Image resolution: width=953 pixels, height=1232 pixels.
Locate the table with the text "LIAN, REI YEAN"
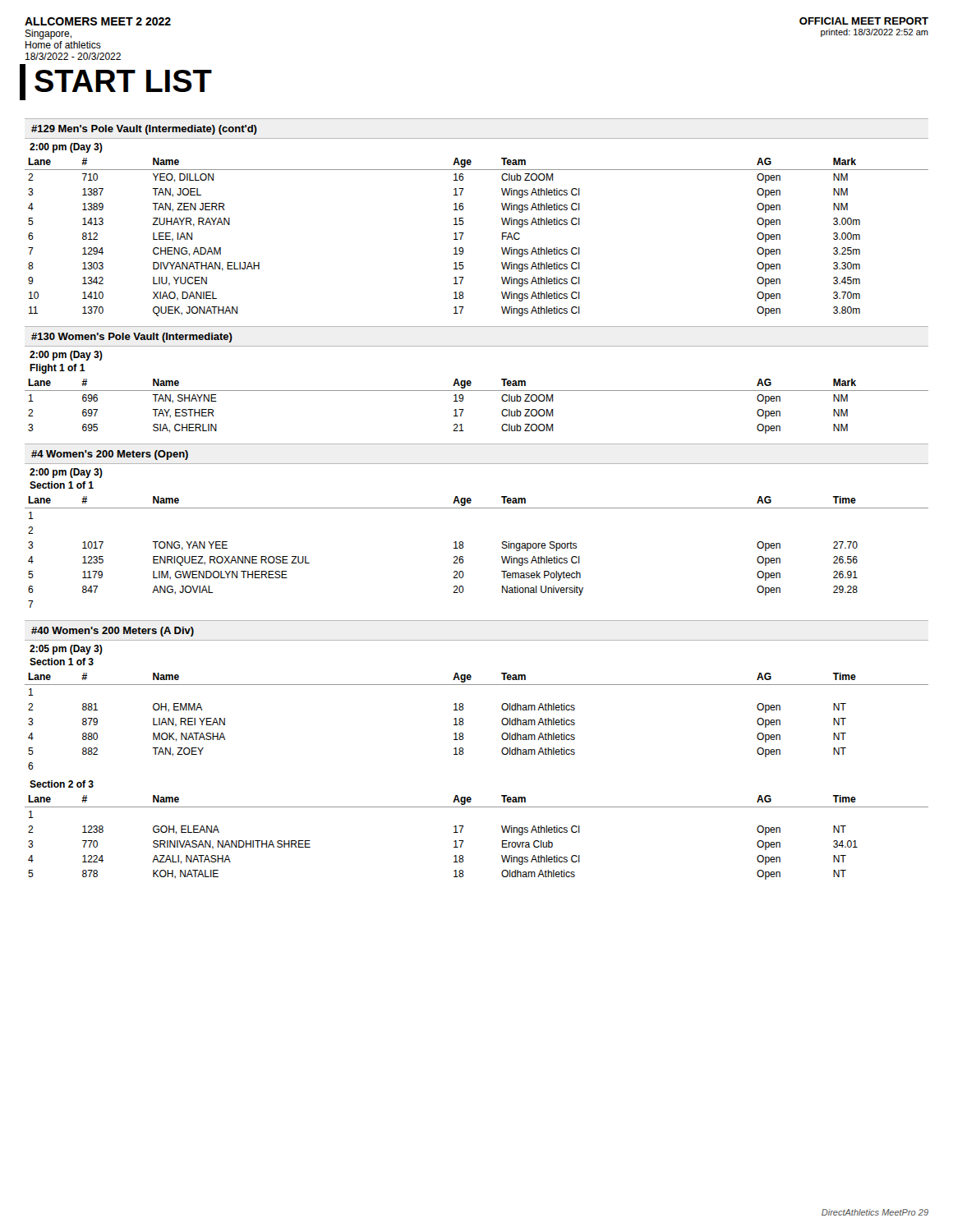click(x=476, y=722)
